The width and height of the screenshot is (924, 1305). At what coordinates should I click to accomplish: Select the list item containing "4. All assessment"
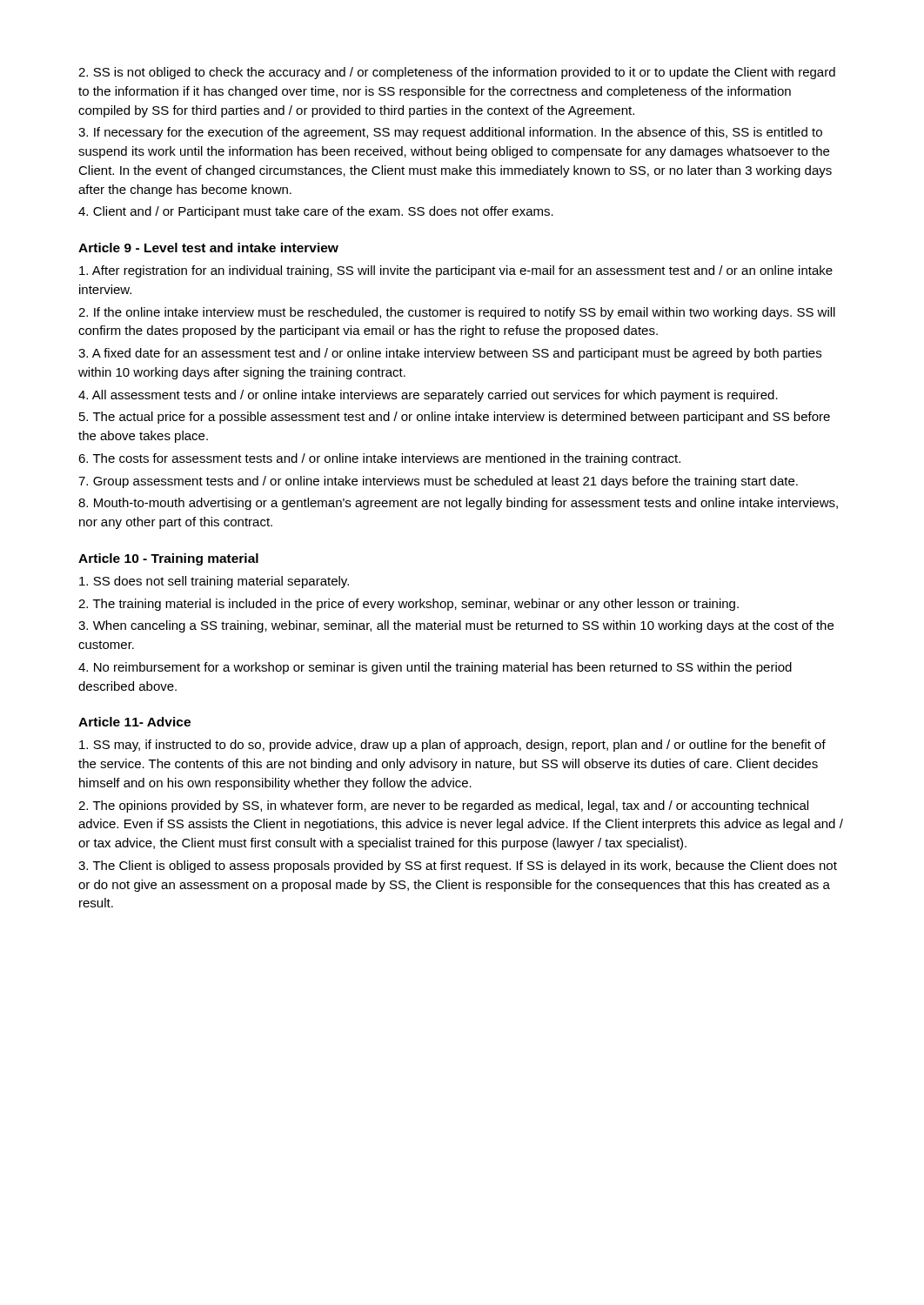coord(428,394)
